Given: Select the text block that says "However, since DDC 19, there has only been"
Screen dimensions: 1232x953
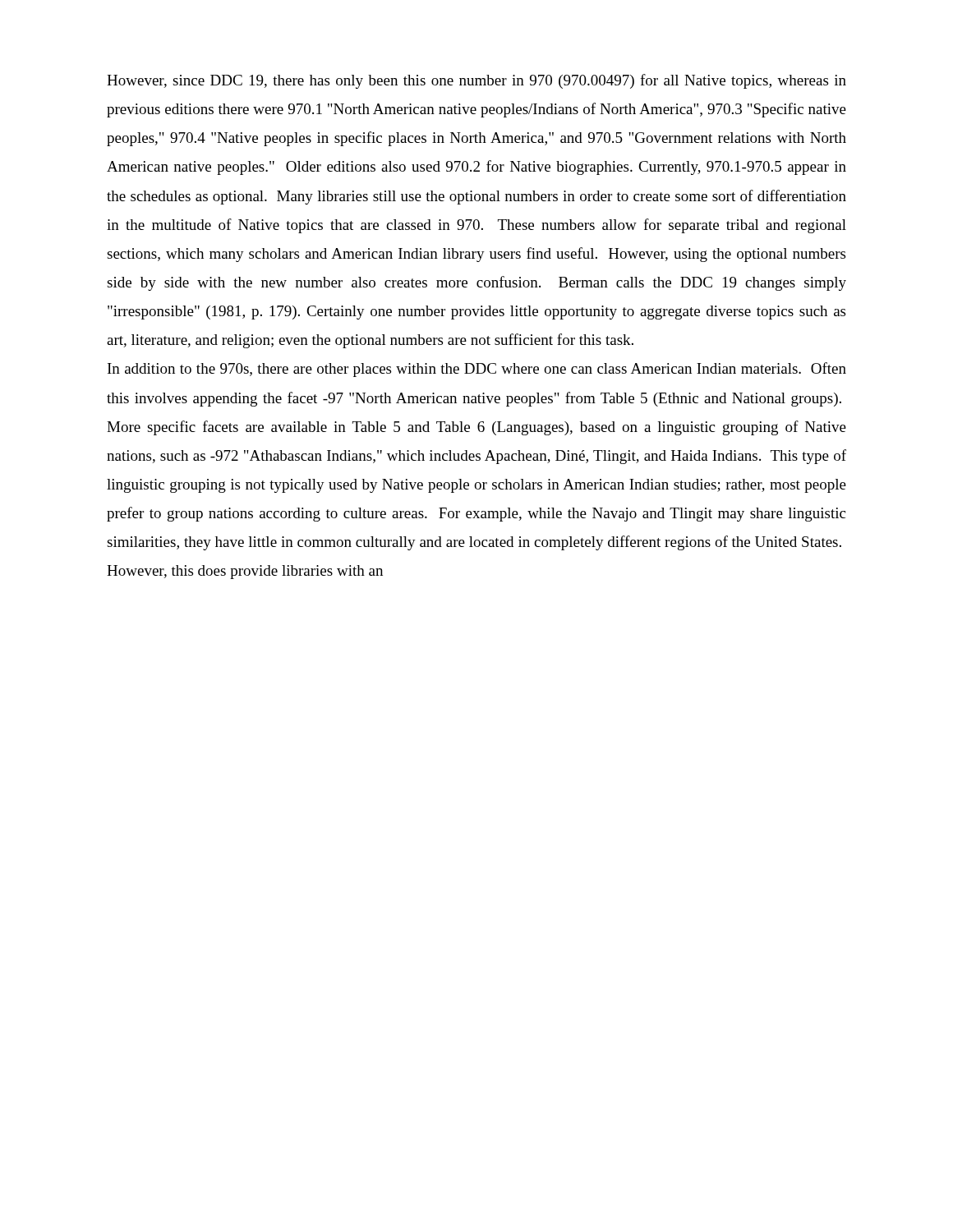Looking at the screenshot, I should pyautogui.click(x=476, y=210).
